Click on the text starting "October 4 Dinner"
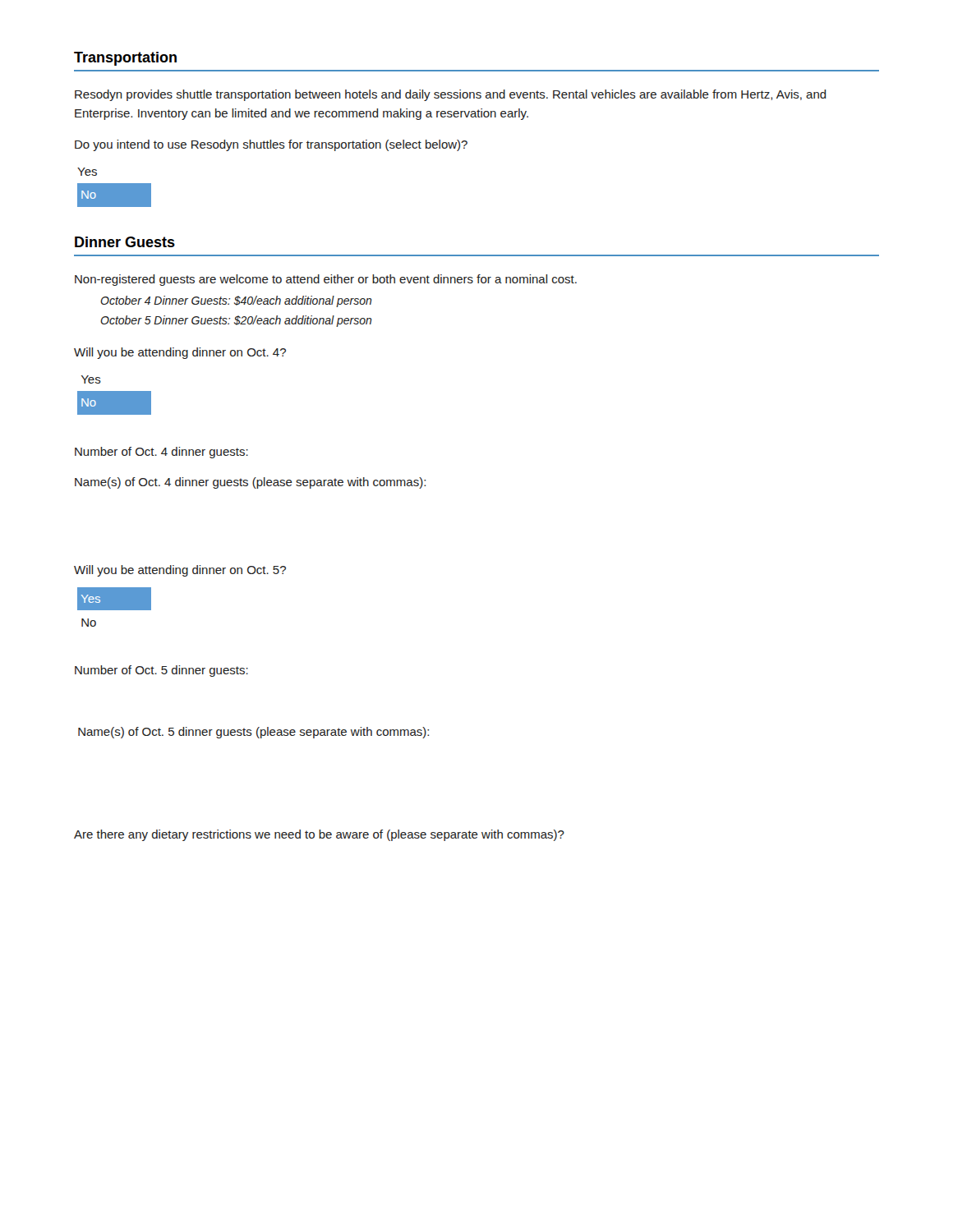 236,310
